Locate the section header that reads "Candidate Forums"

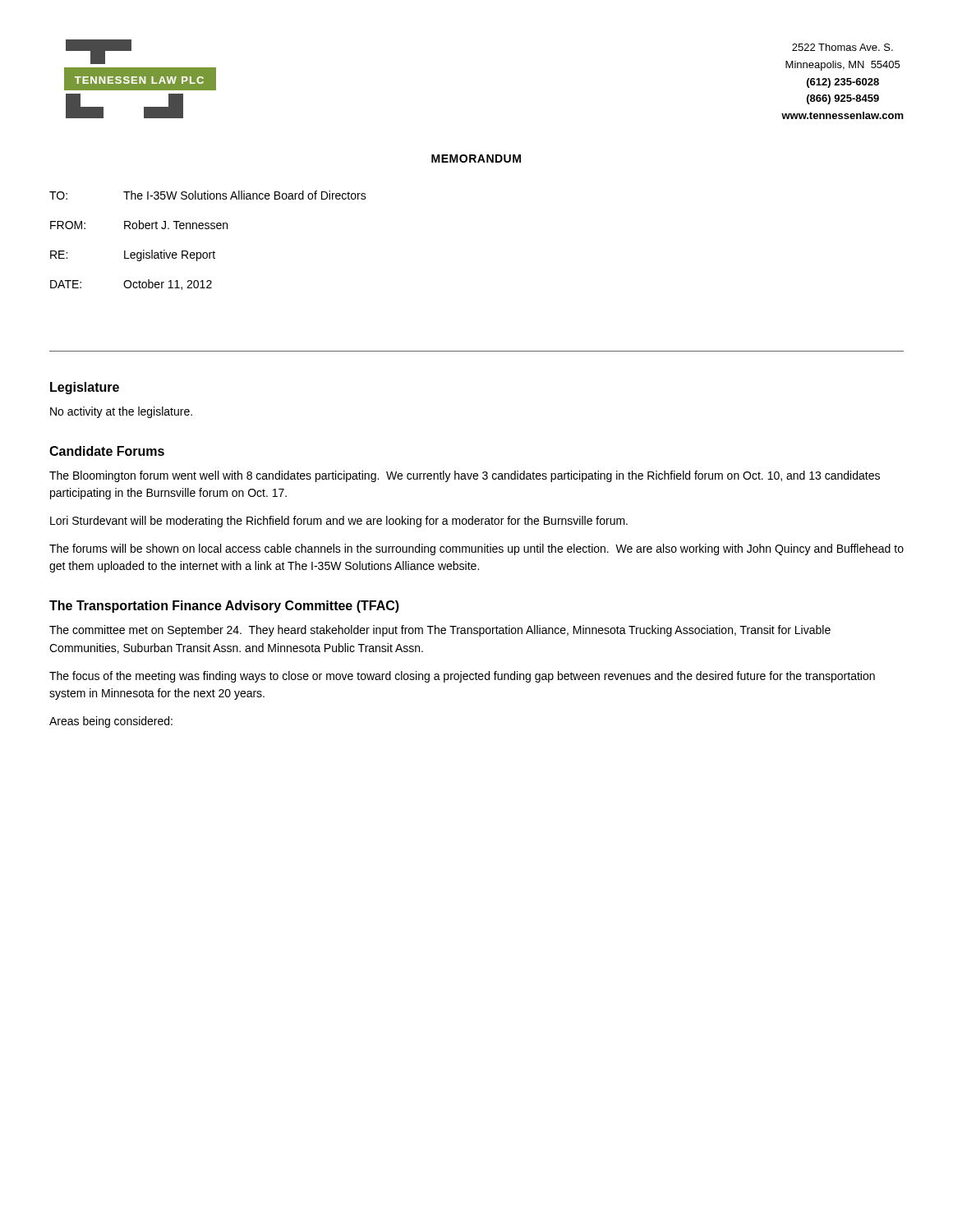(107, 451)
